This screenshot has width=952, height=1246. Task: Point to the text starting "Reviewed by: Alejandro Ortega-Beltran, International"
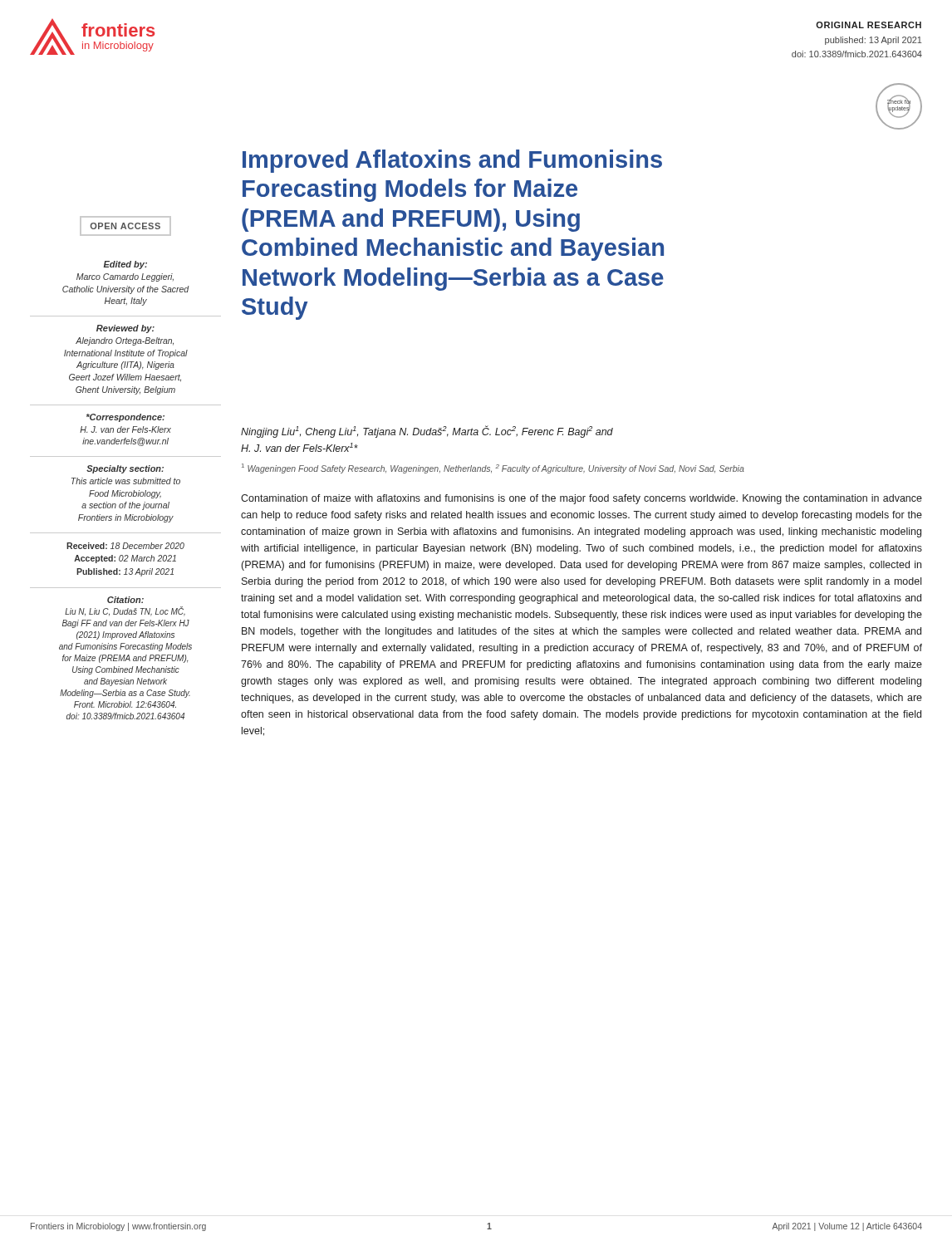pos(125,360)
